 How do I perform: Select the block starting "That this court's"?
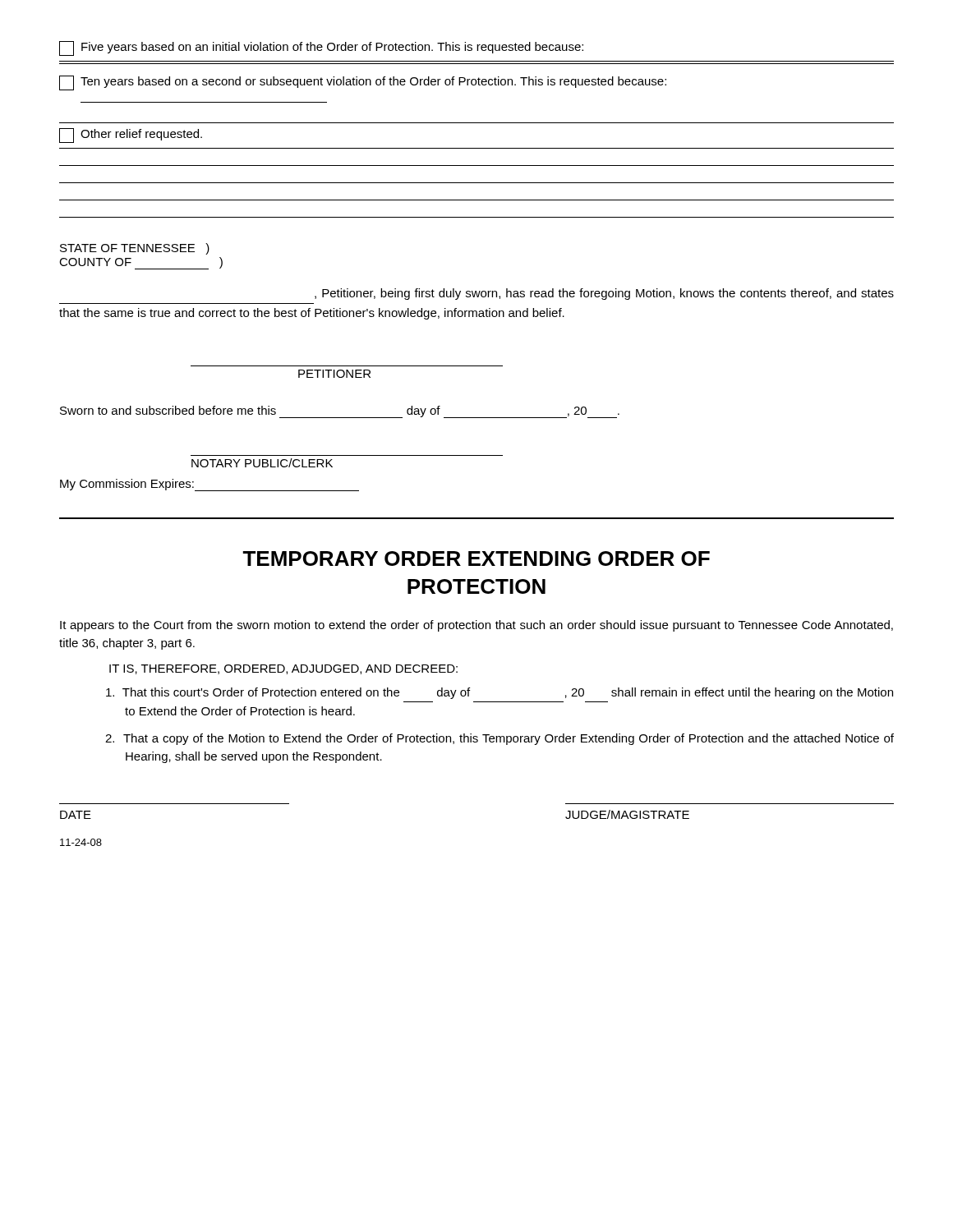509,700
